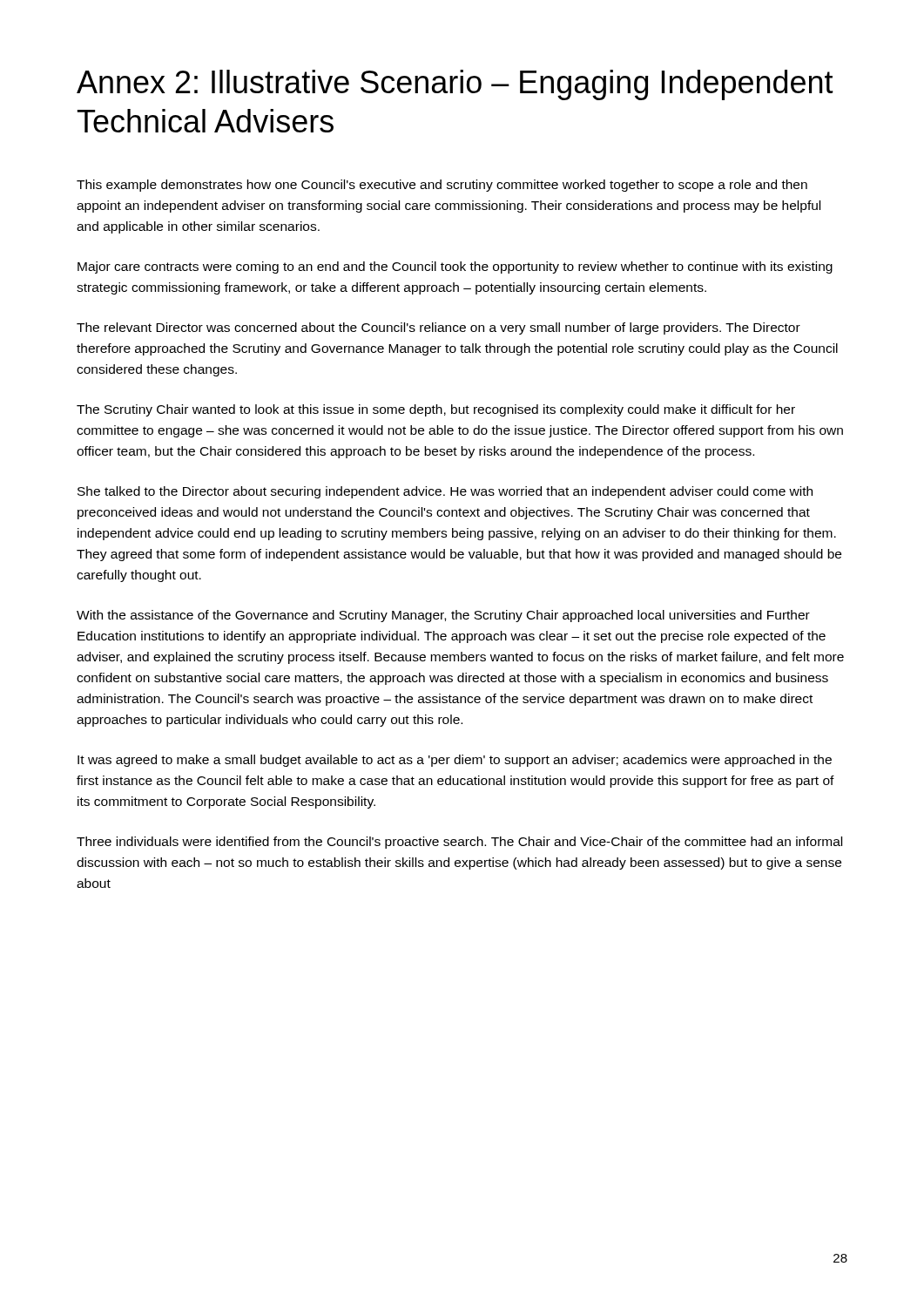Find the text starting "The relevant Director was concerned about the"
The height and width of the screenshot is (1307, 924).
[462, 349]
